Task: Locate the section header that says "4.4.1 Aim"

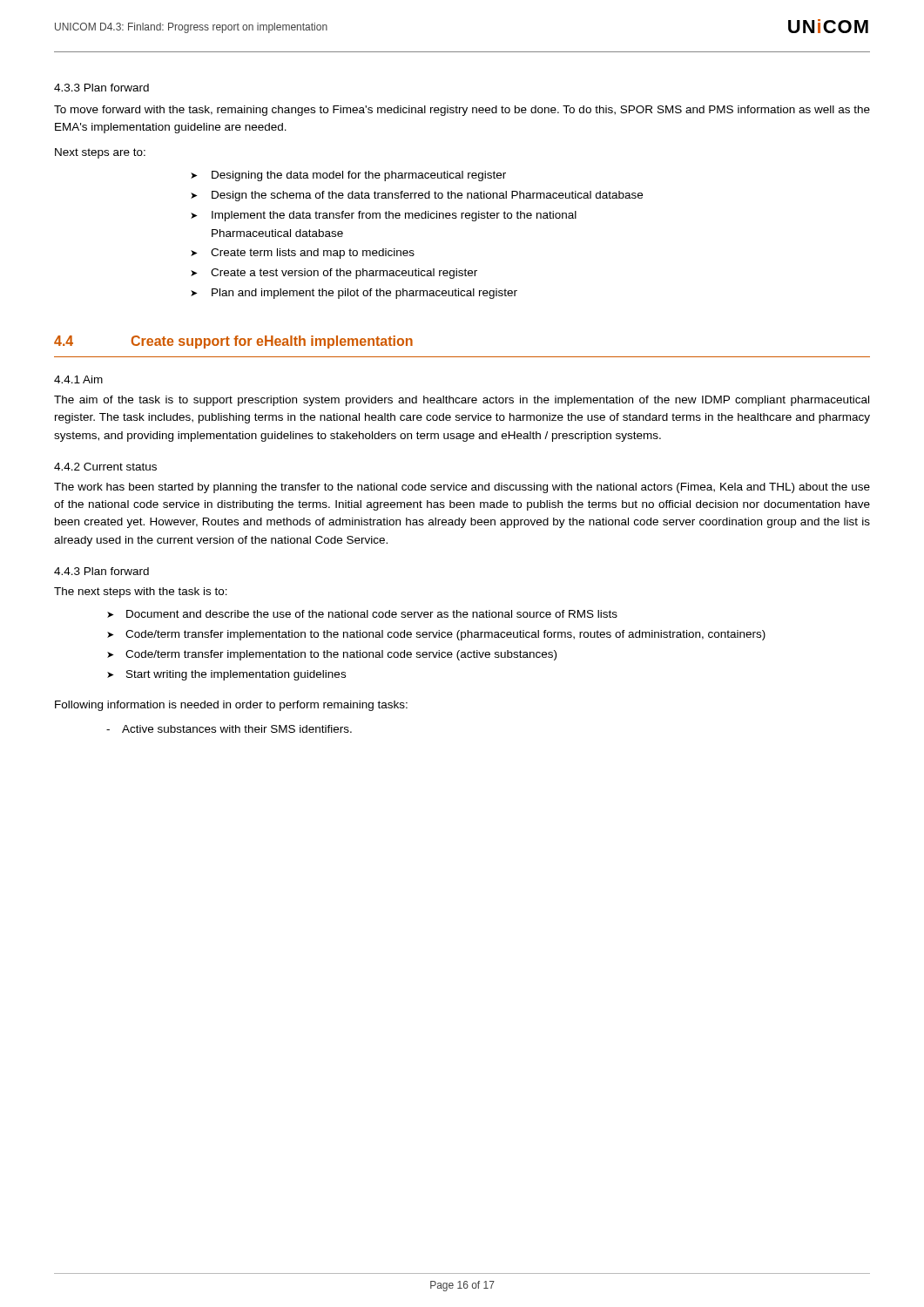Action: tap(78, 380)
